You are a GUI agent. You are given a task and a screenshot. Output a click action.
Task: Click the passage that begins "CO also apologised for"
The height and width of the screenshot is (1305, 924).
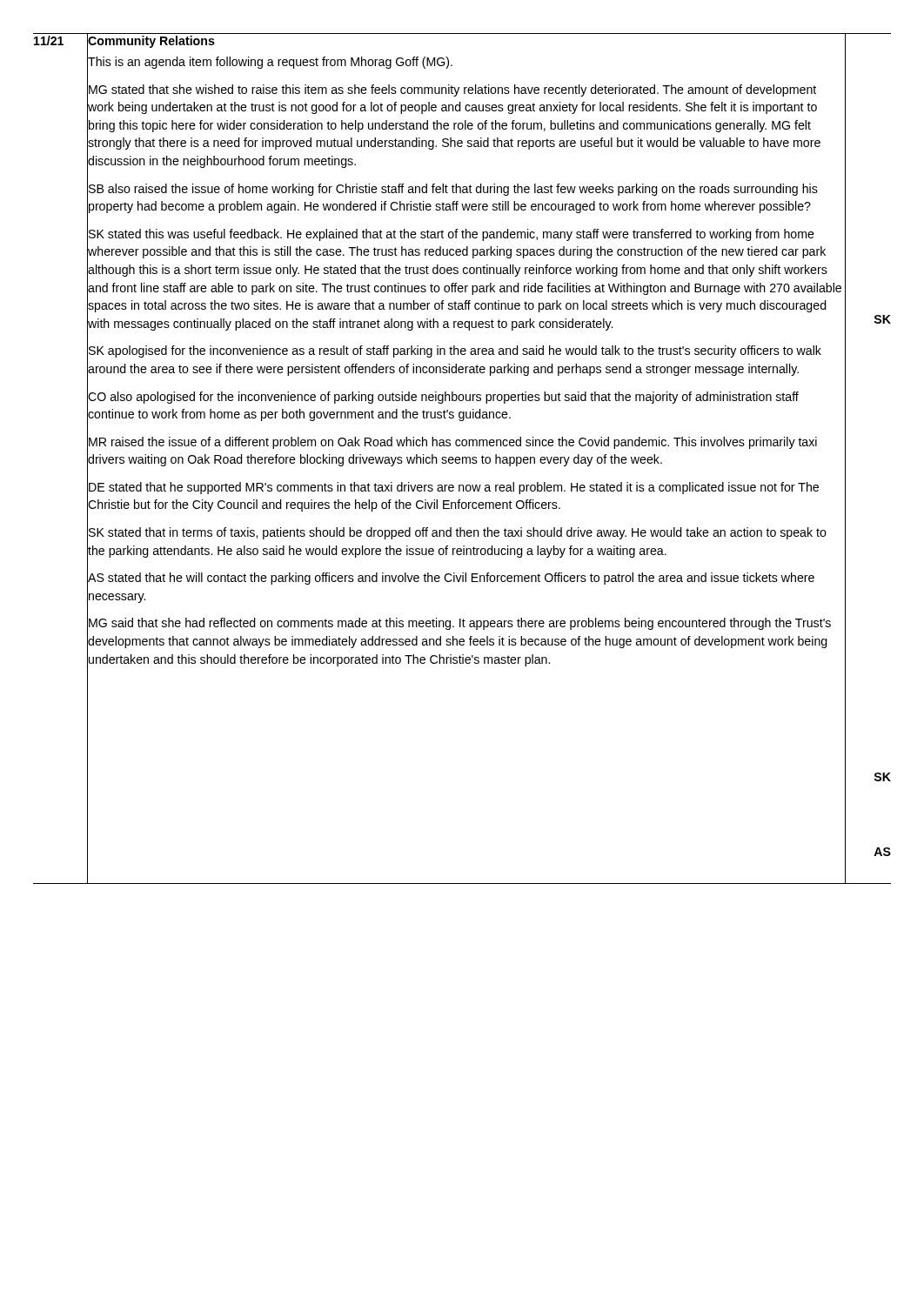(x=443, y=405)
